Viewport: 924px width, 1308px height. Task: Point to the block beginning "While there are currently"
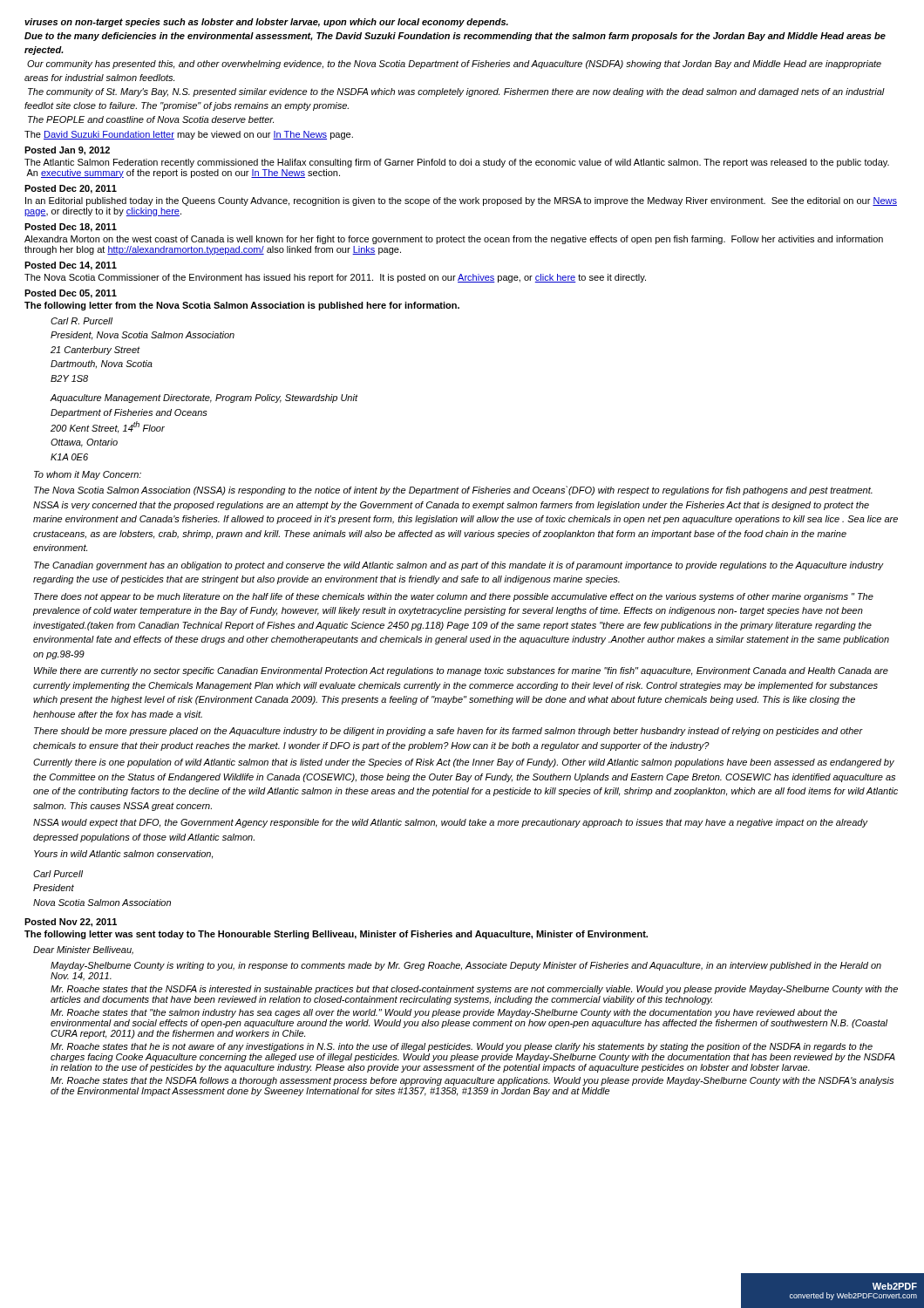(x=461, y=692)
